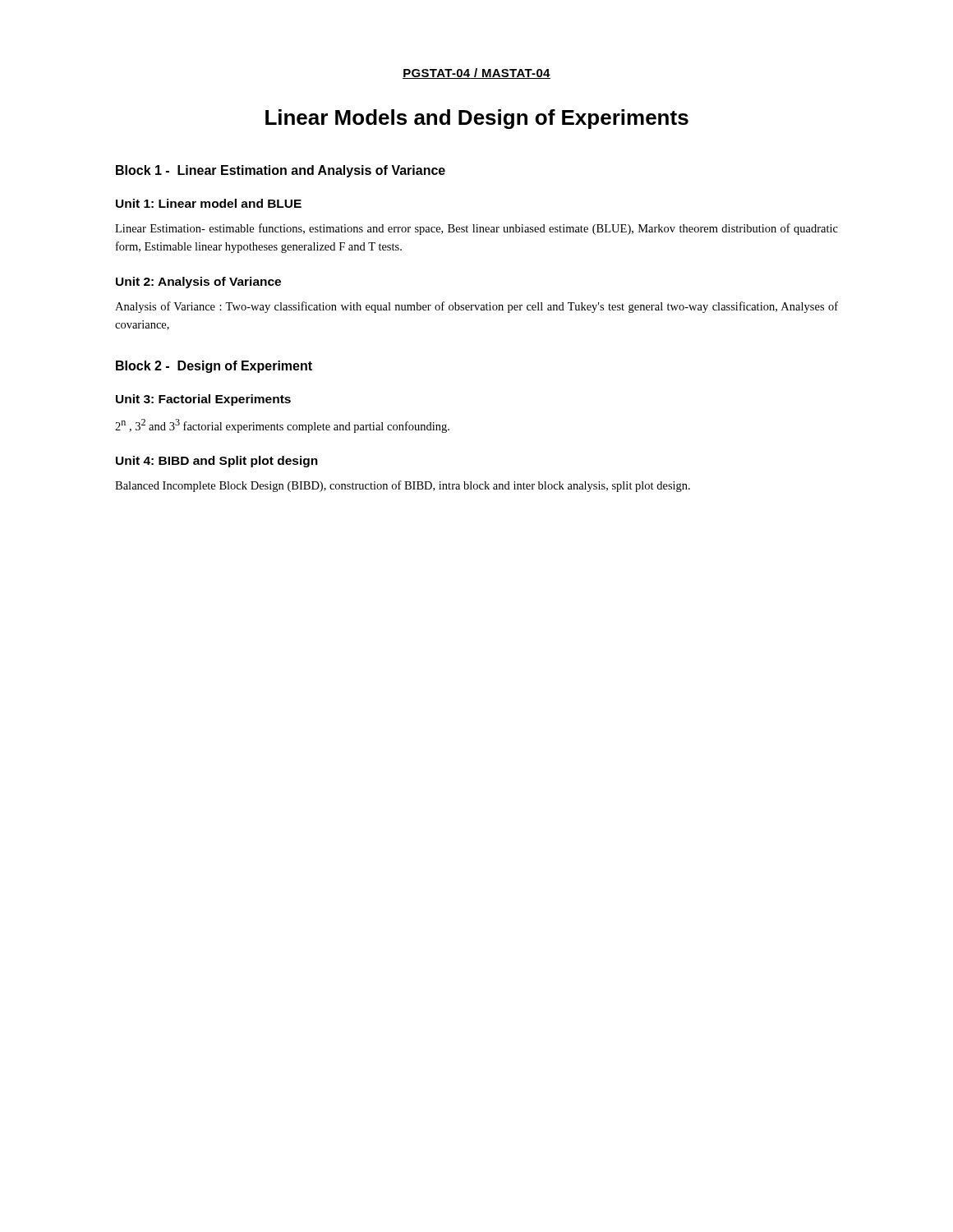Locate the block of text that opens with "Balanced Incomplete Block Design (BIBD), construction of"
This screenshot has height=1232, width=953.
tap(403, 486)
